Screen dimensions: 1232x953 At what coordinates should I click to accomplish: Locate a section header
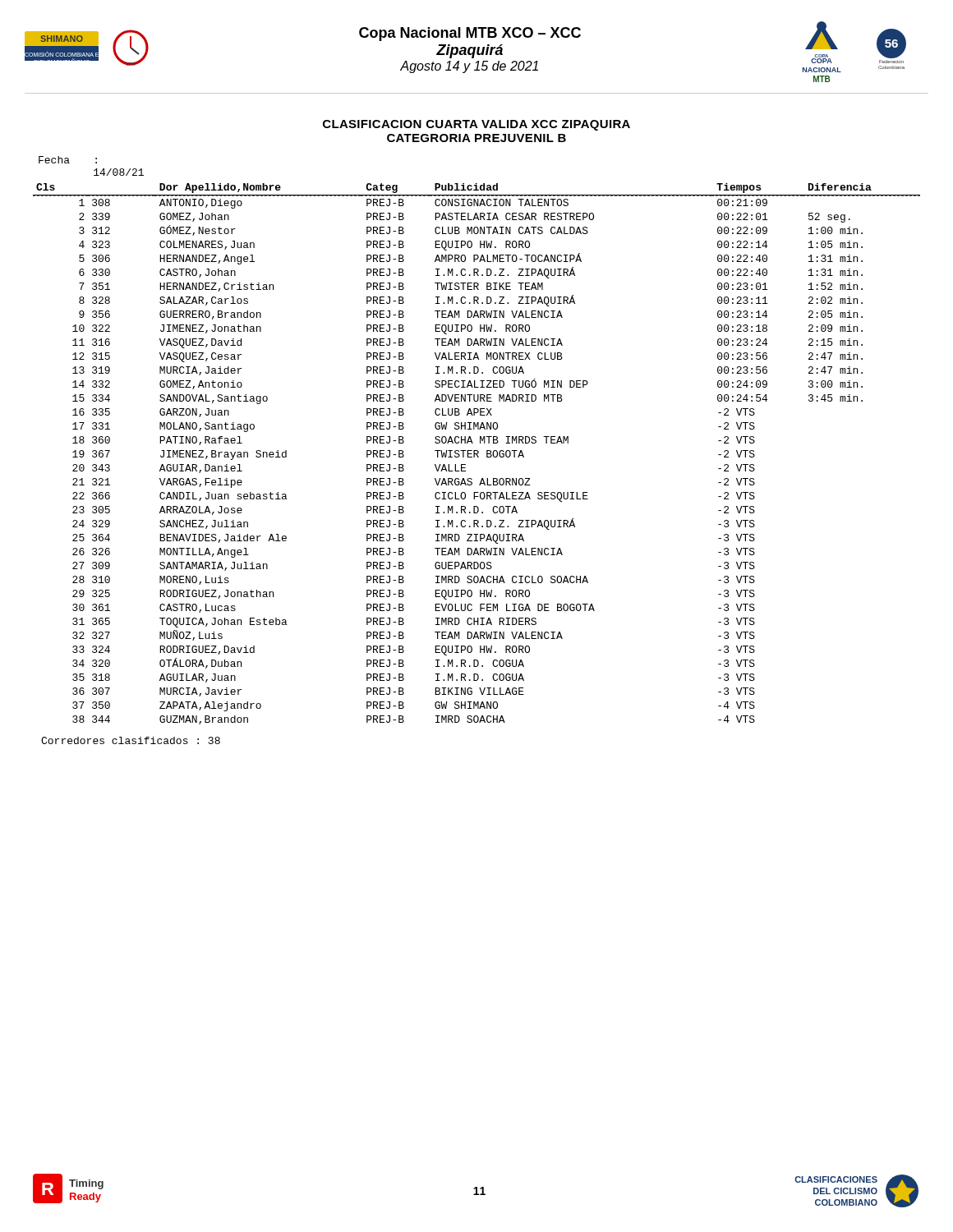click(476, 130)
